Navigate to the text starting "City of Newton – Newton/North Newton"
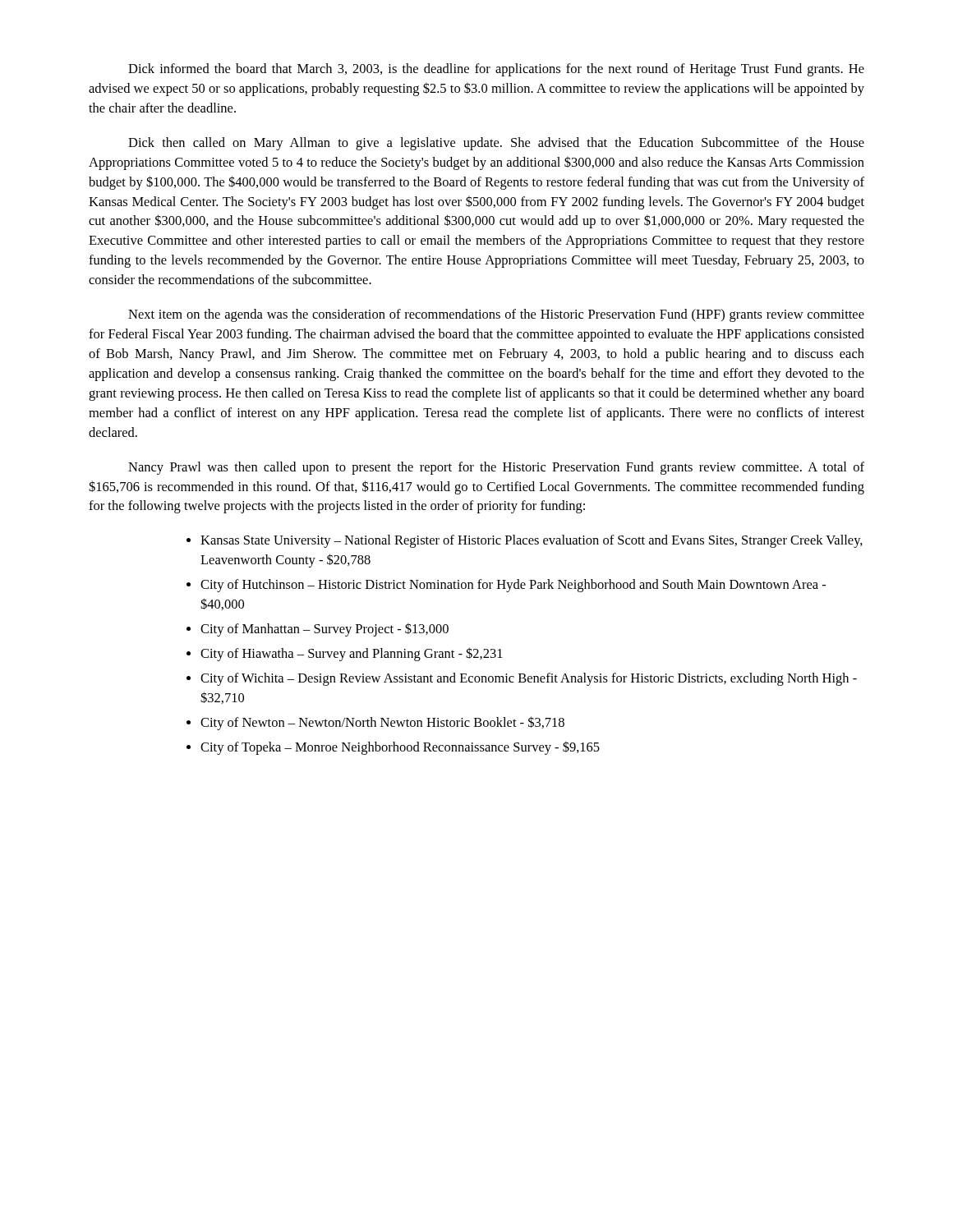Image resolution: width=953 pixels, height=1232 pixels. click(521, 723)
